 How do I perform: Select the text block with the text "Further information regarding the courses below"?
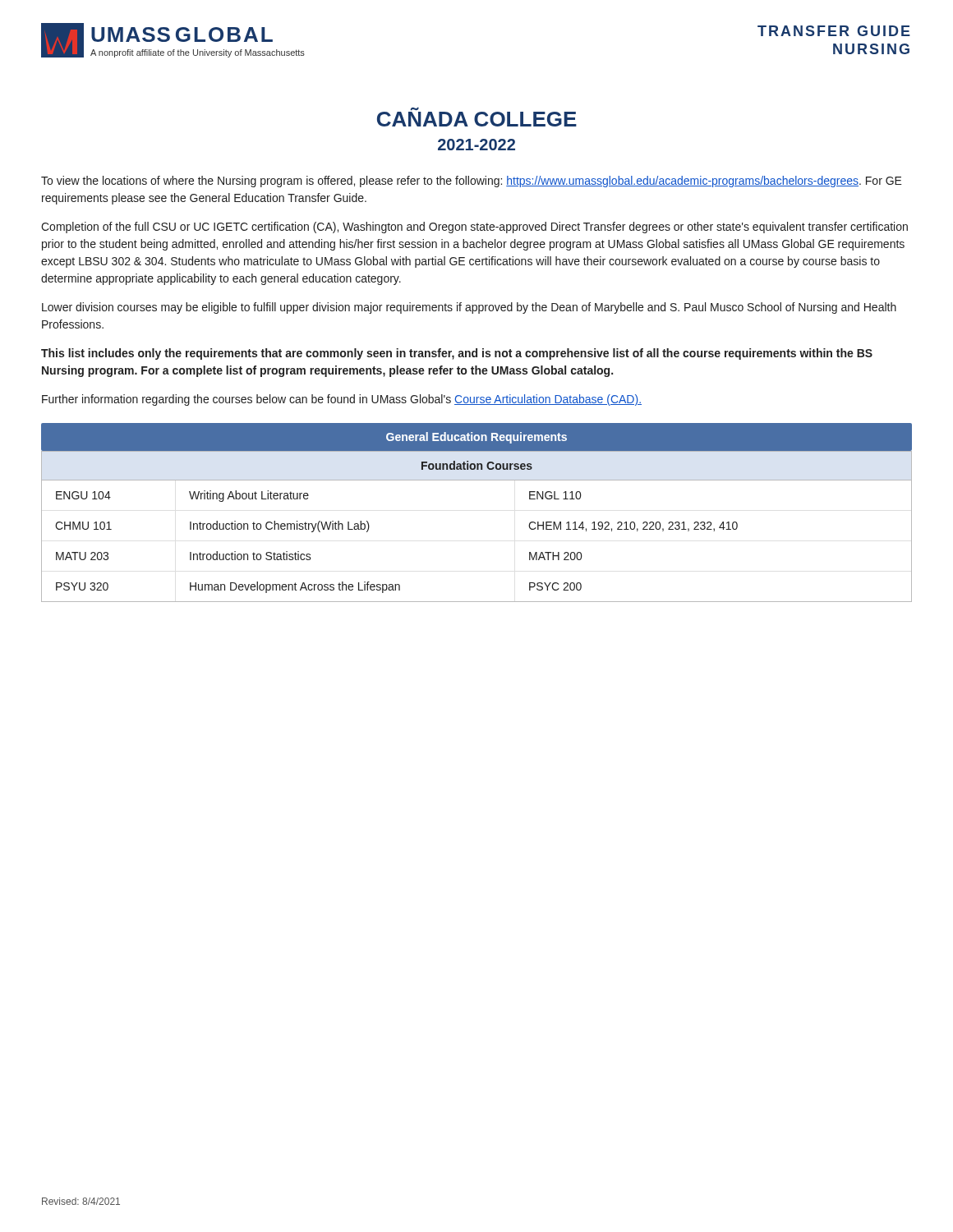point(476,400)
